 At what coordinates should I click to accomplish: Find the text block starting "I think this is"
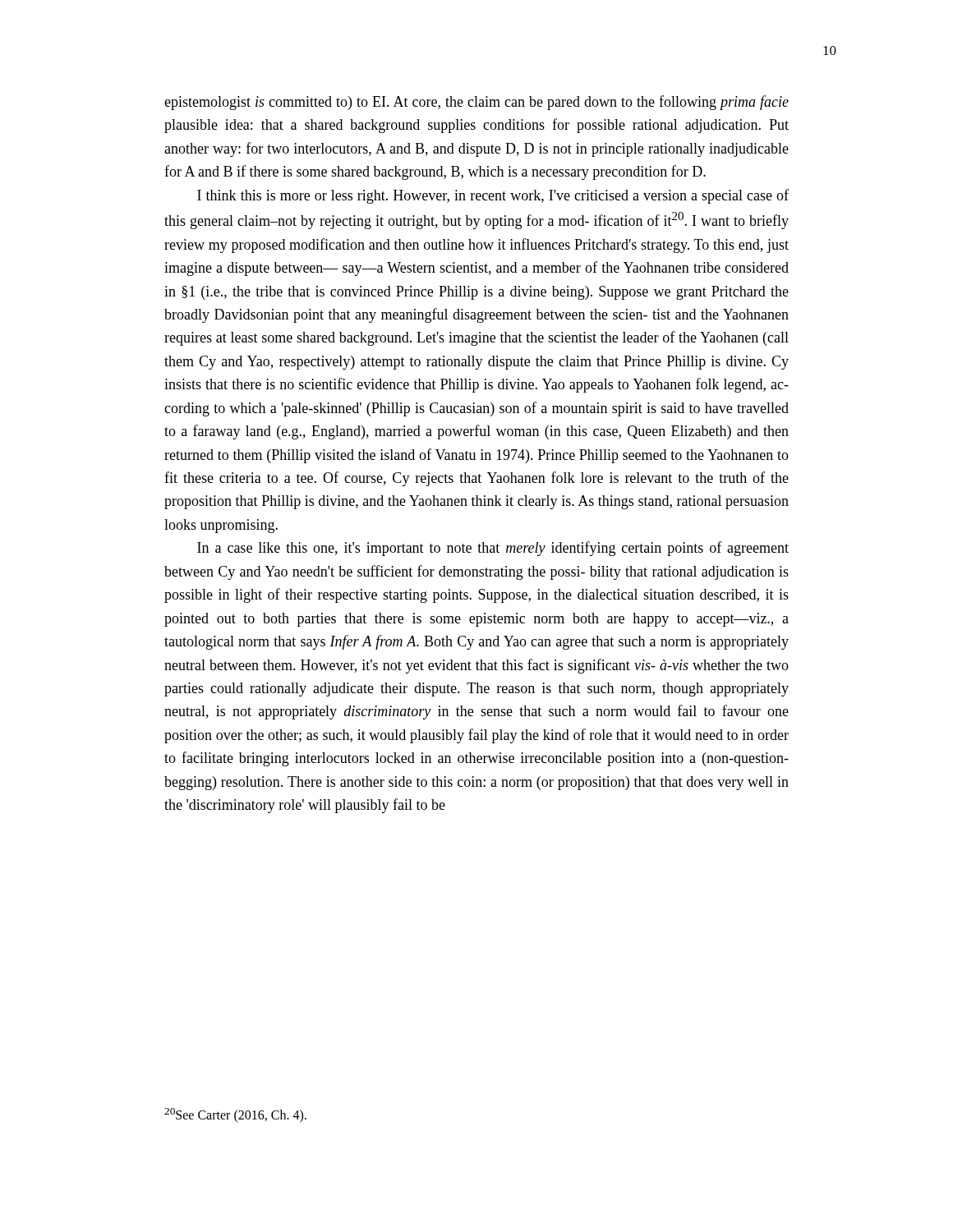tap(476, 360)
